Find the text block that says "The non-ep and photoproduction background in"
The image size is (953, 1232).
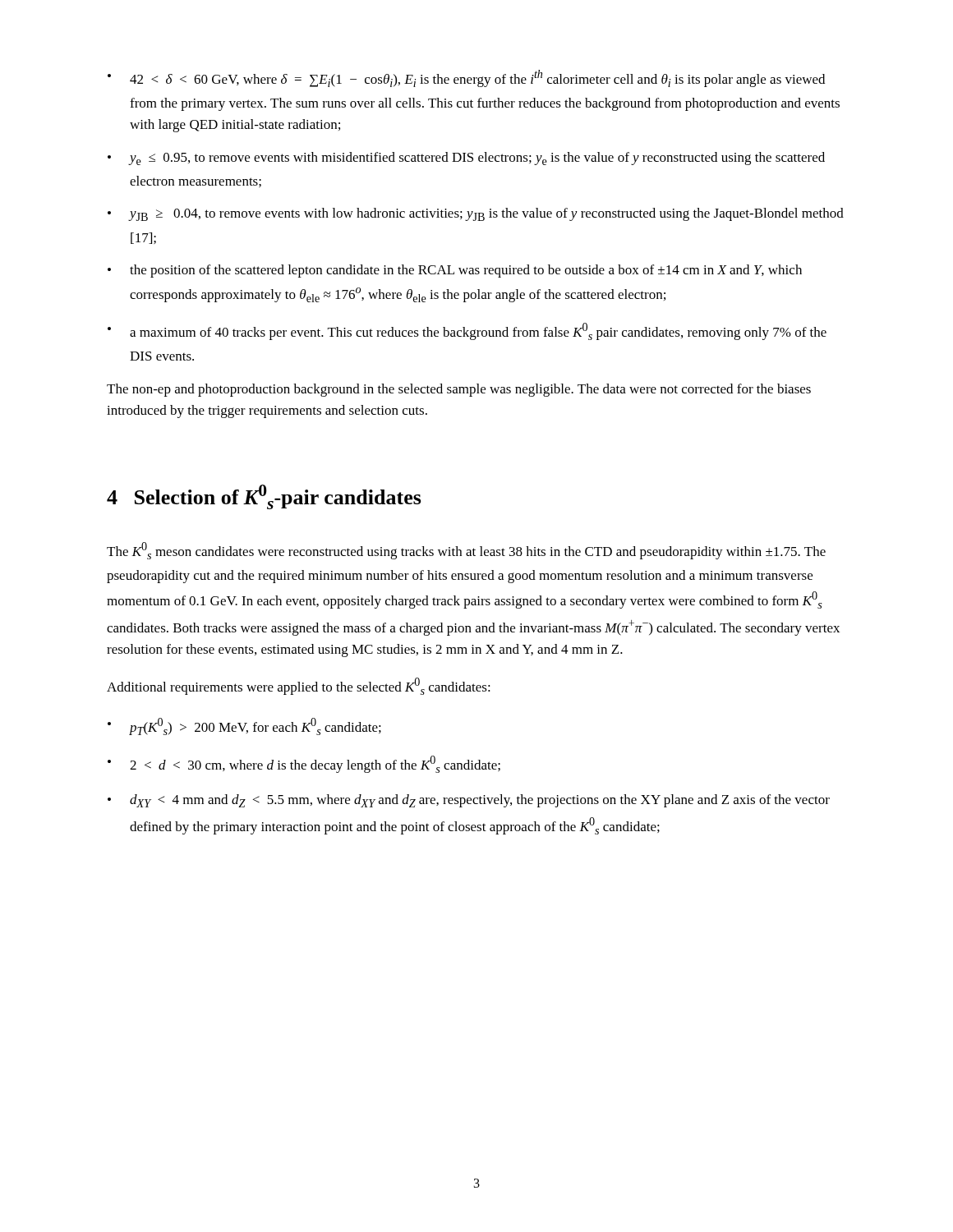pos(459,400)
